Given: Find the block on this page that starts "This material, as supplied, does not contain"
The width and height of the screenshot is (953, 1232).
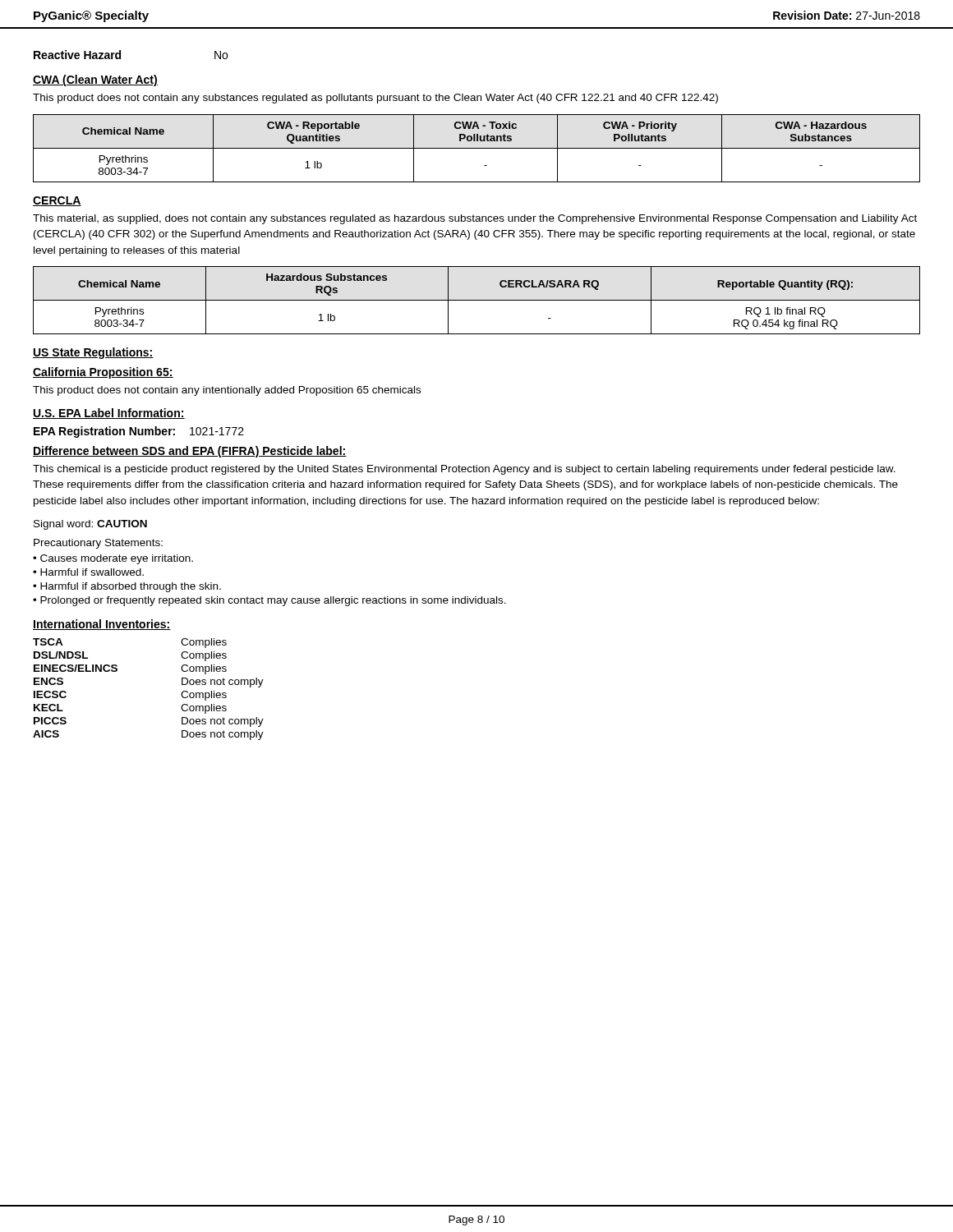Looking at the screenshot, I should pyautogui.click(x=475, y=234).
